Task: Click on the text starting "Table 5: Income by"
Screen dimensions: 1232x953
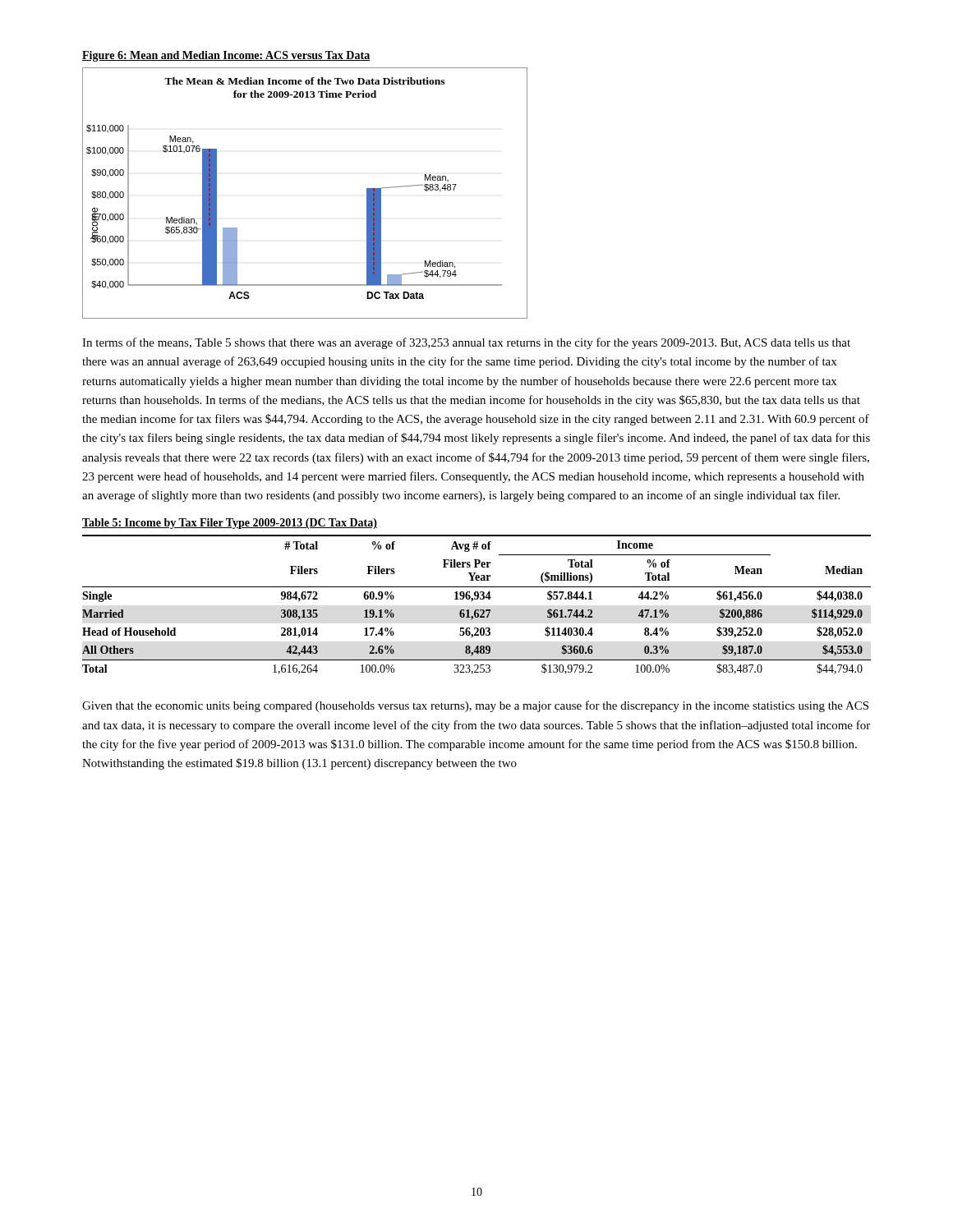Action: coord(476,523)
